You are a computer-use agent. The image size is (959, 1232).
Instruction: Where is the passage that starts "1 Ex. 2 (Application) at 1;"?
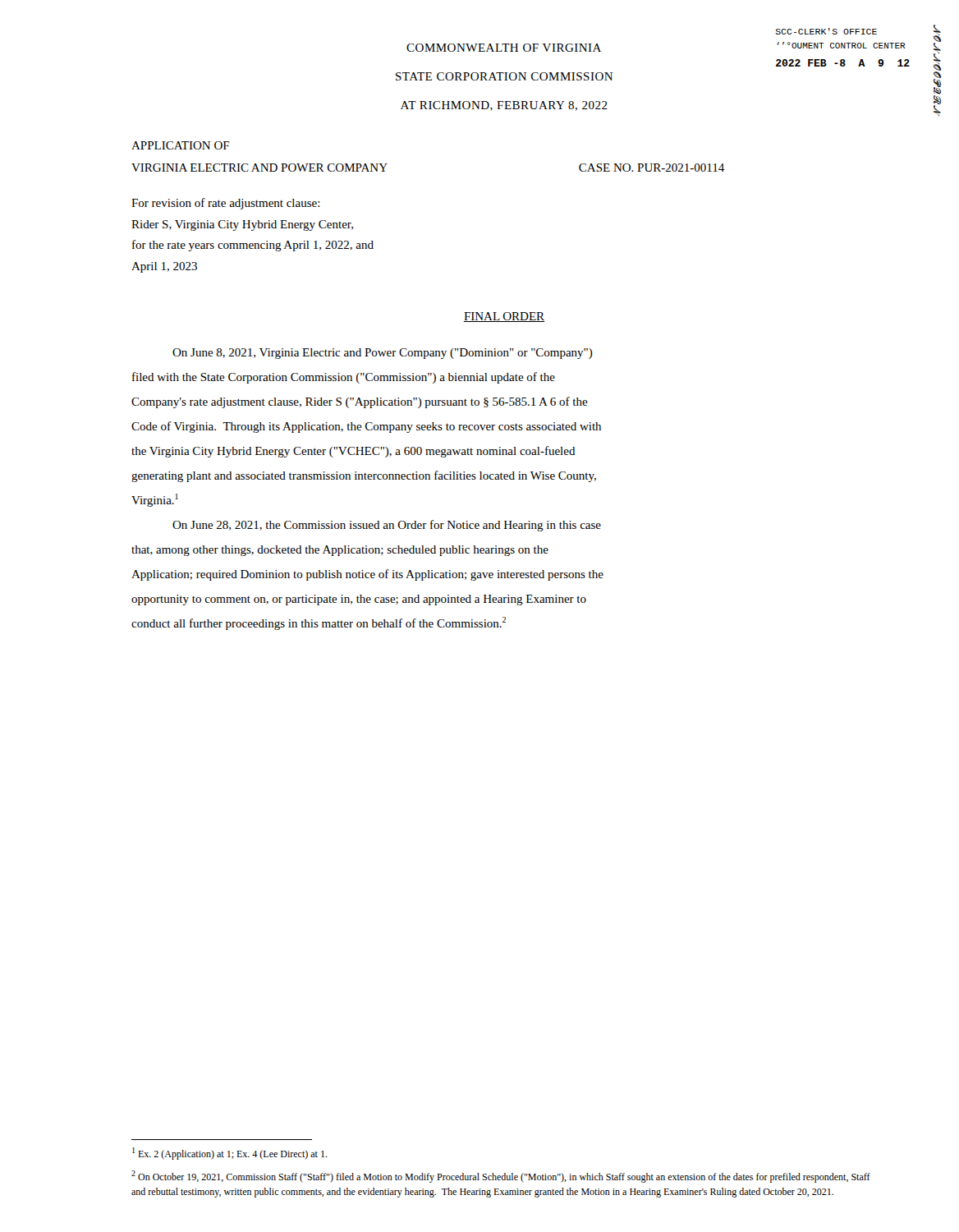point(229,1153)
